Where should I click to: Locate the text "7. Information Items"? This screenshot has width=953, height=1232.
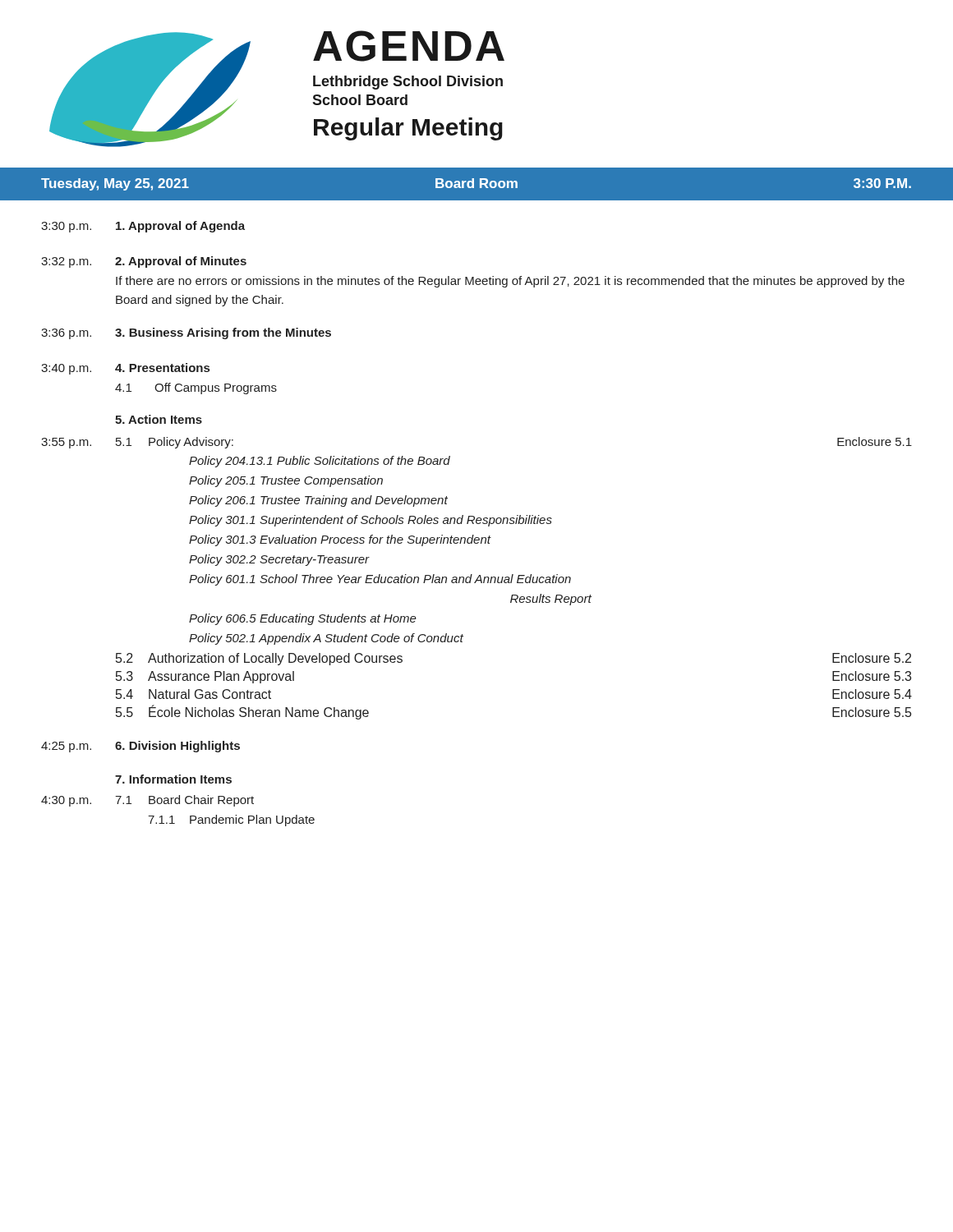(174, 779)
